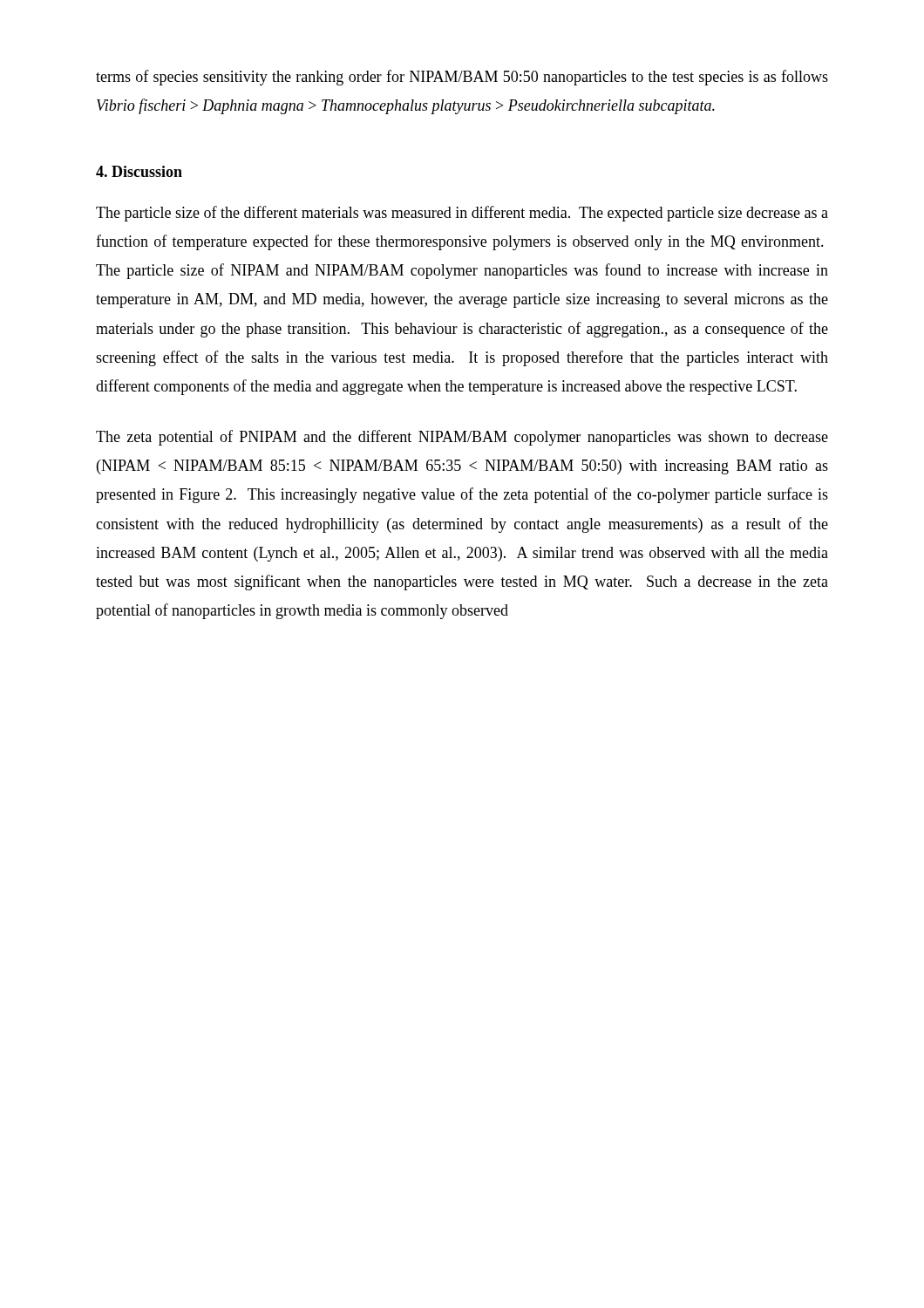Find the region starting "The particle size"

[x=462, y=299]
